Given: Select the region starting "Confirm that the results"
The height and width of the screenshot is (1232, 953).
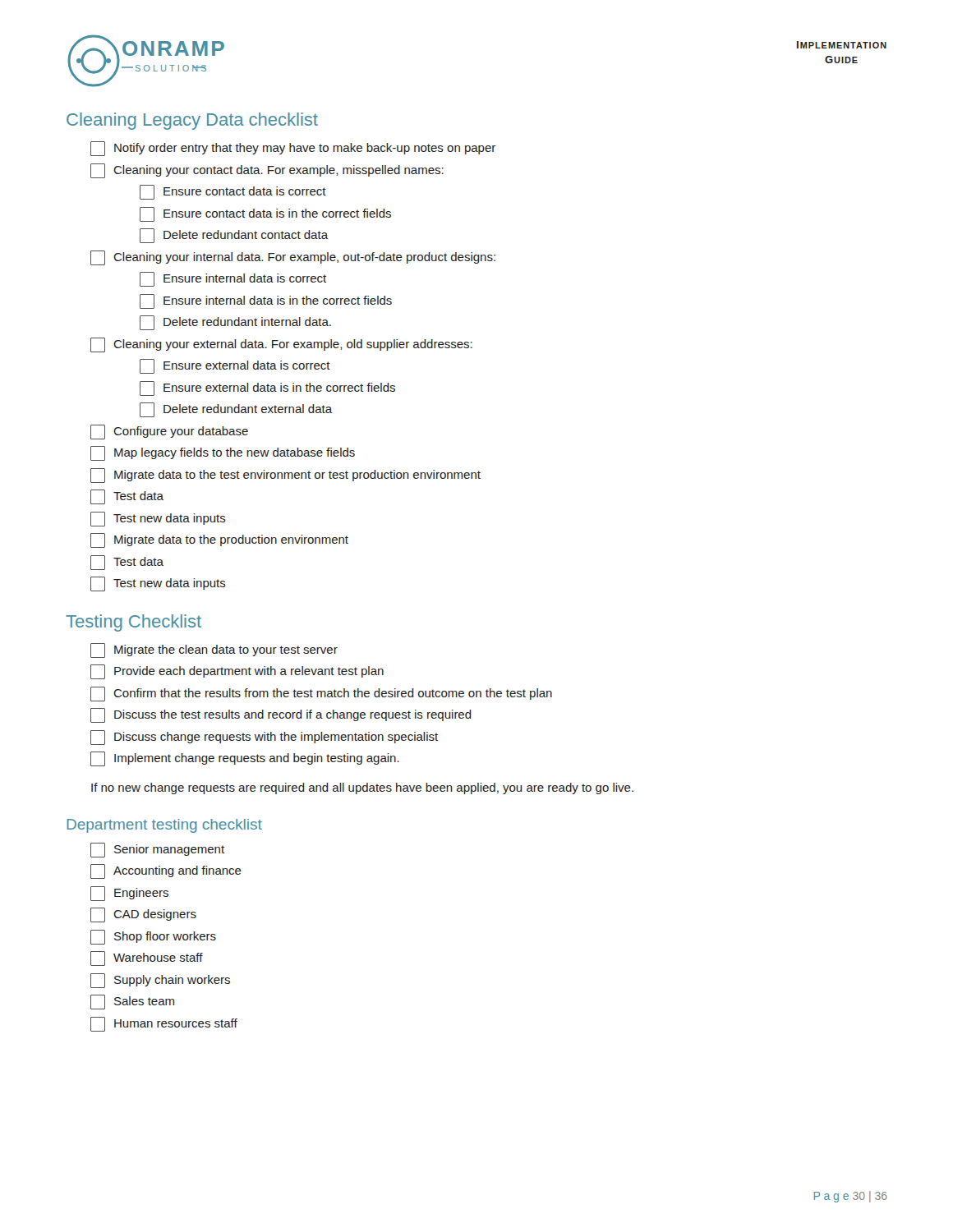Looking at the screenshot, I should point(489,693).
